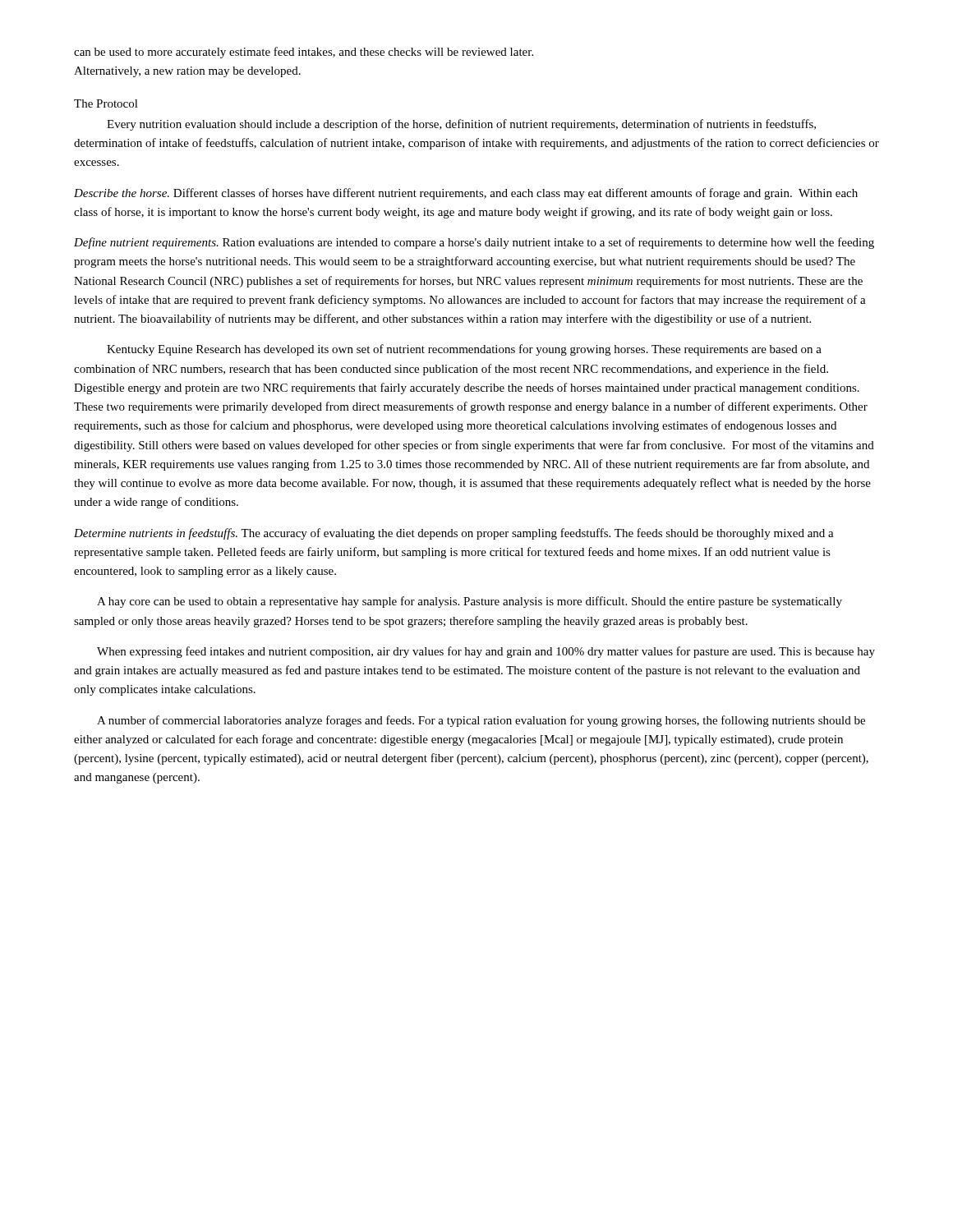
Task: Locate the text block that says "Kentucky Equine Research has developed"
Action: [x=474, y=426]
